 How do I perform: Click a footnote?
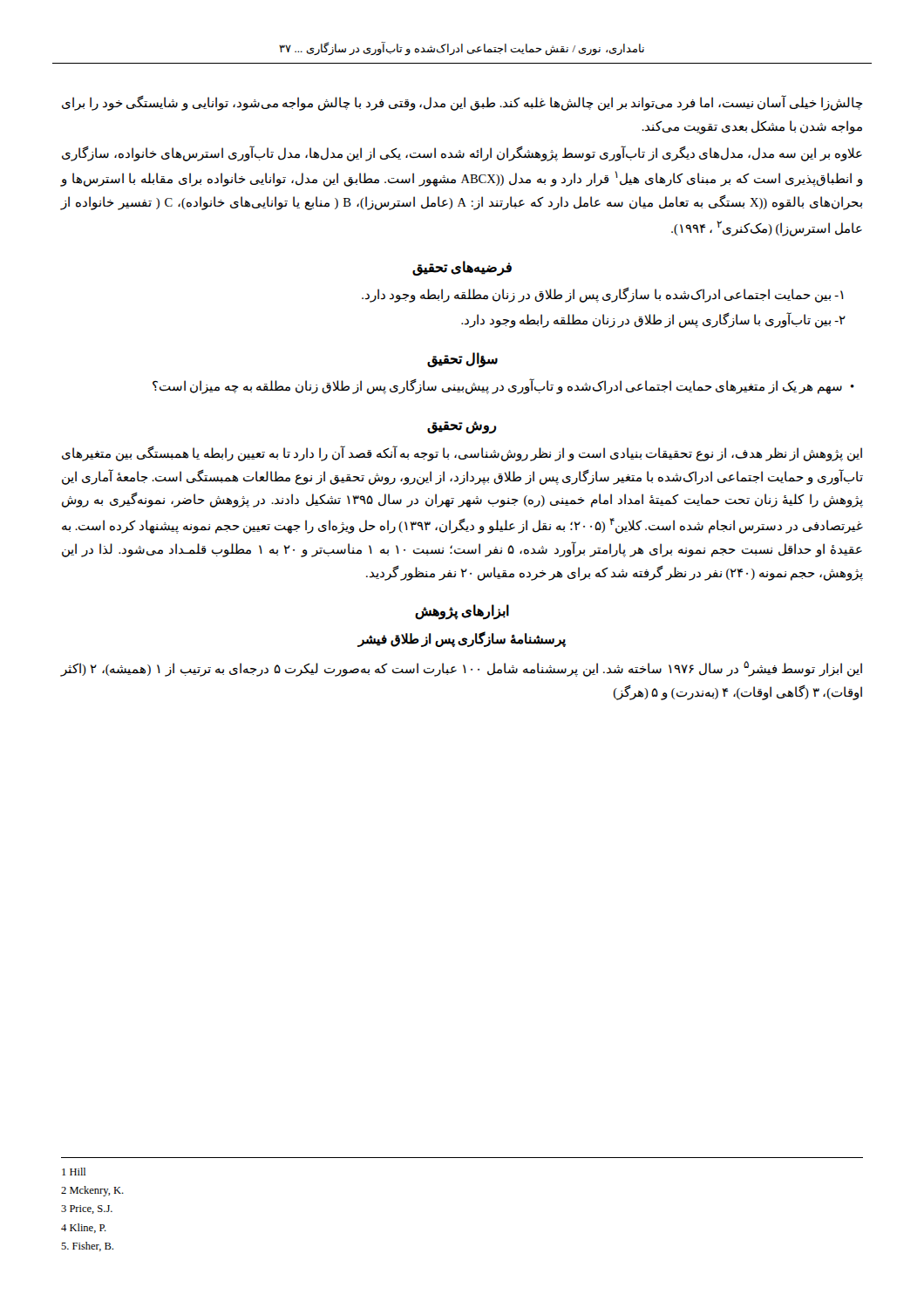pyautogui.click(x=462, y=1209)
